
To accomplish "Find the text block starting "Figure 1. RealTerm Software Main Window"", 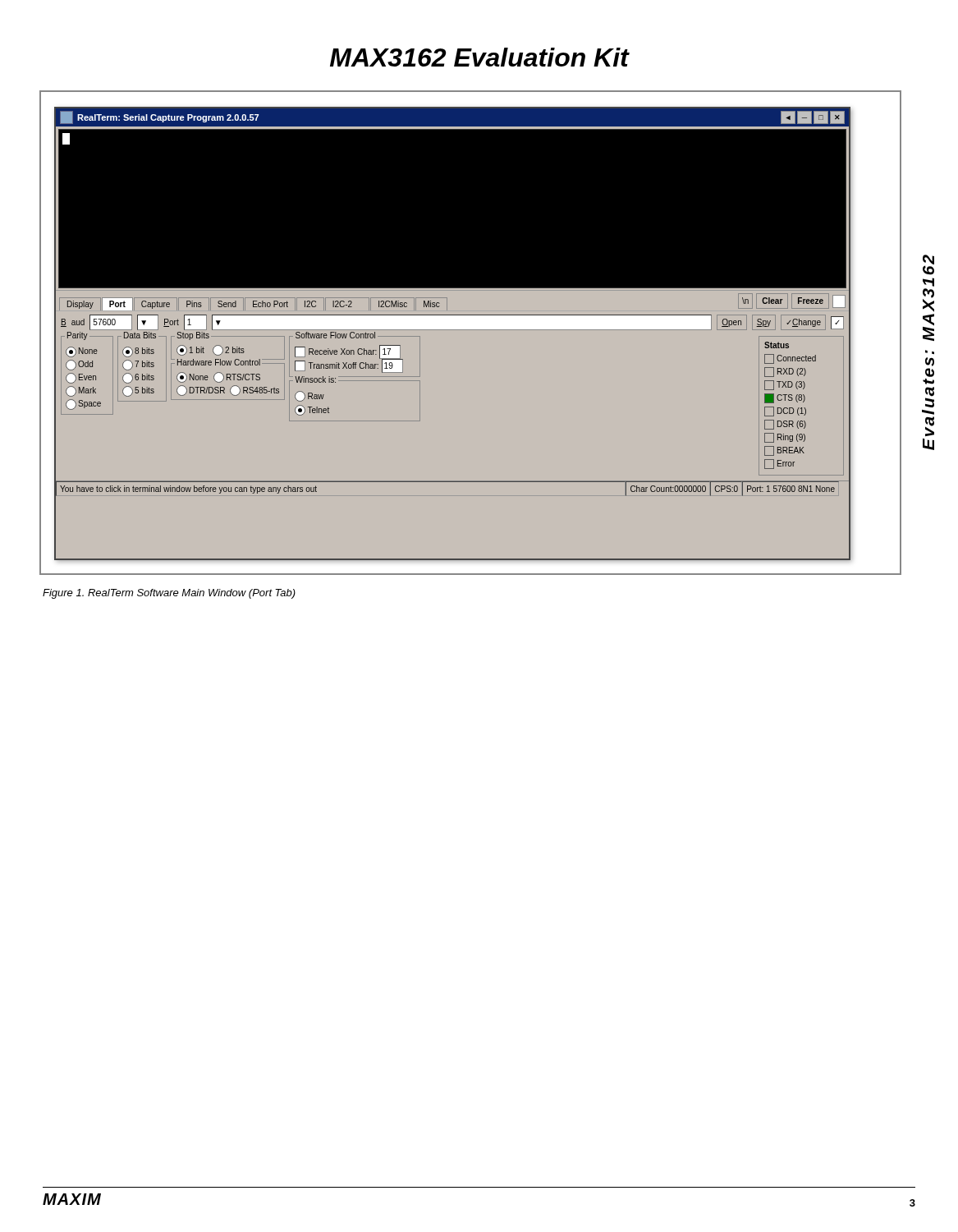I will pos(169,593).
